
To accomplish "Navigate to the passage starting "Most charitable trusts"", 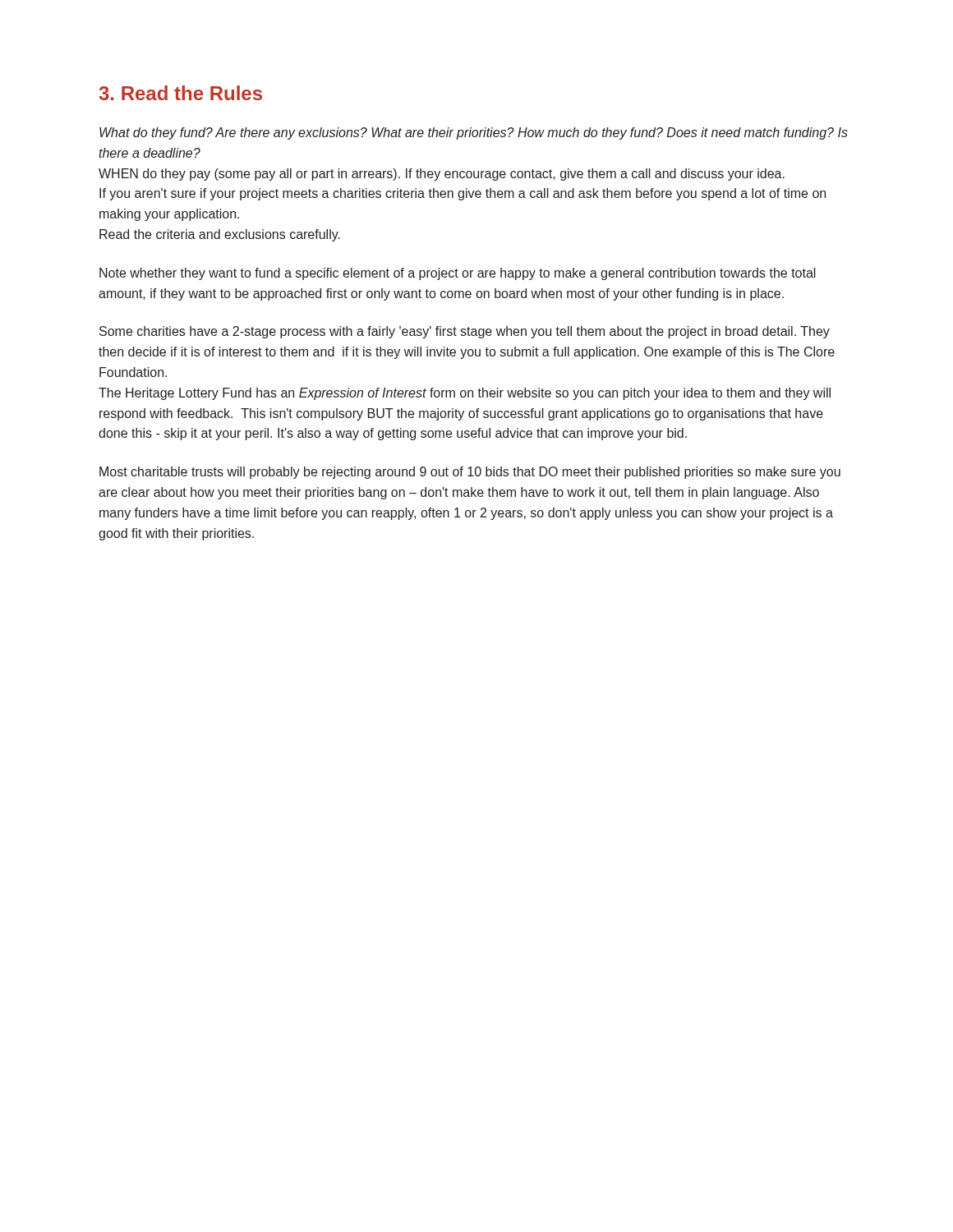I will 476,503.
